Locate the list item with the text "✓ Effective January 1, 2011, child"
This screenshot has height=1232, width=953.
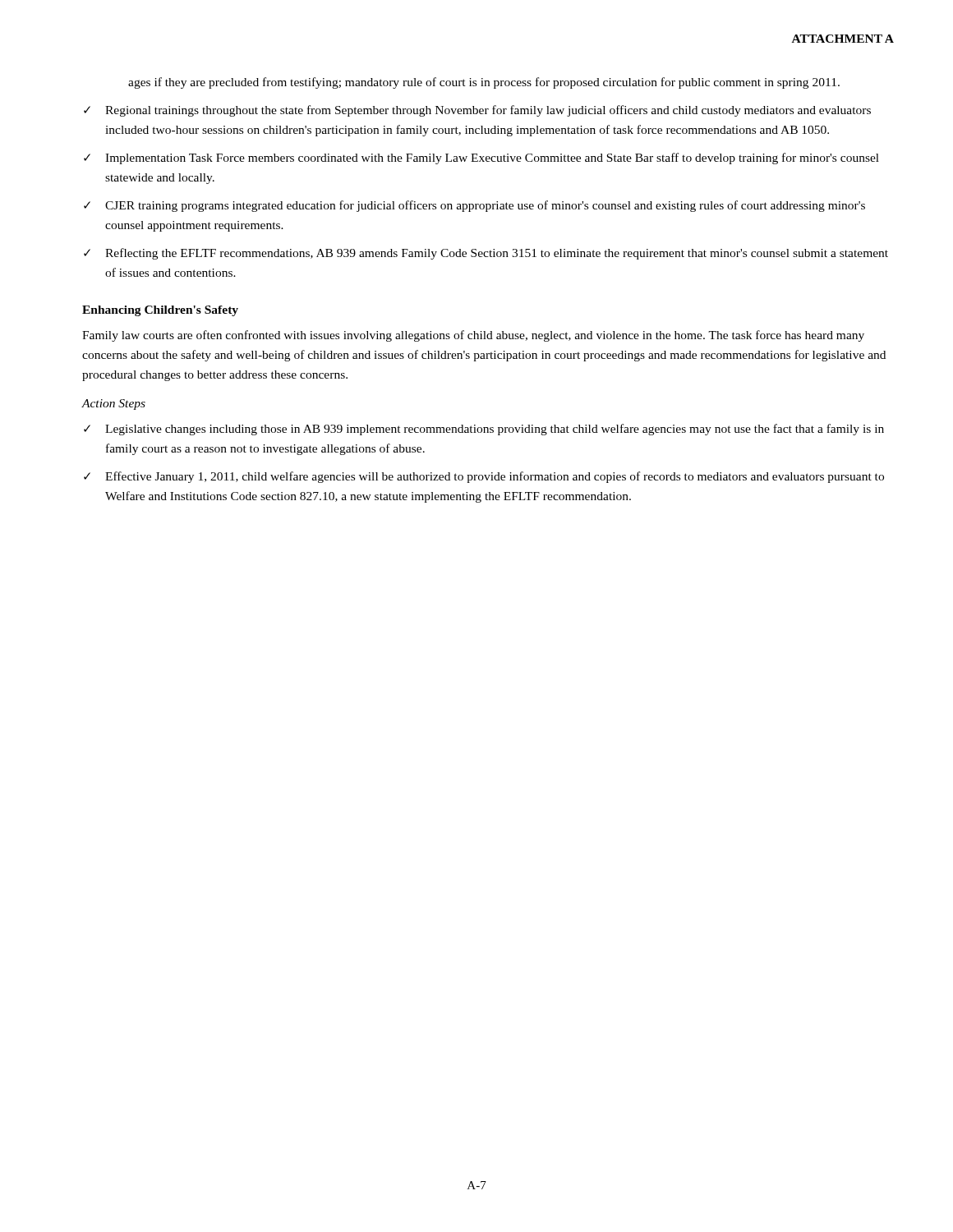point(488,486)
